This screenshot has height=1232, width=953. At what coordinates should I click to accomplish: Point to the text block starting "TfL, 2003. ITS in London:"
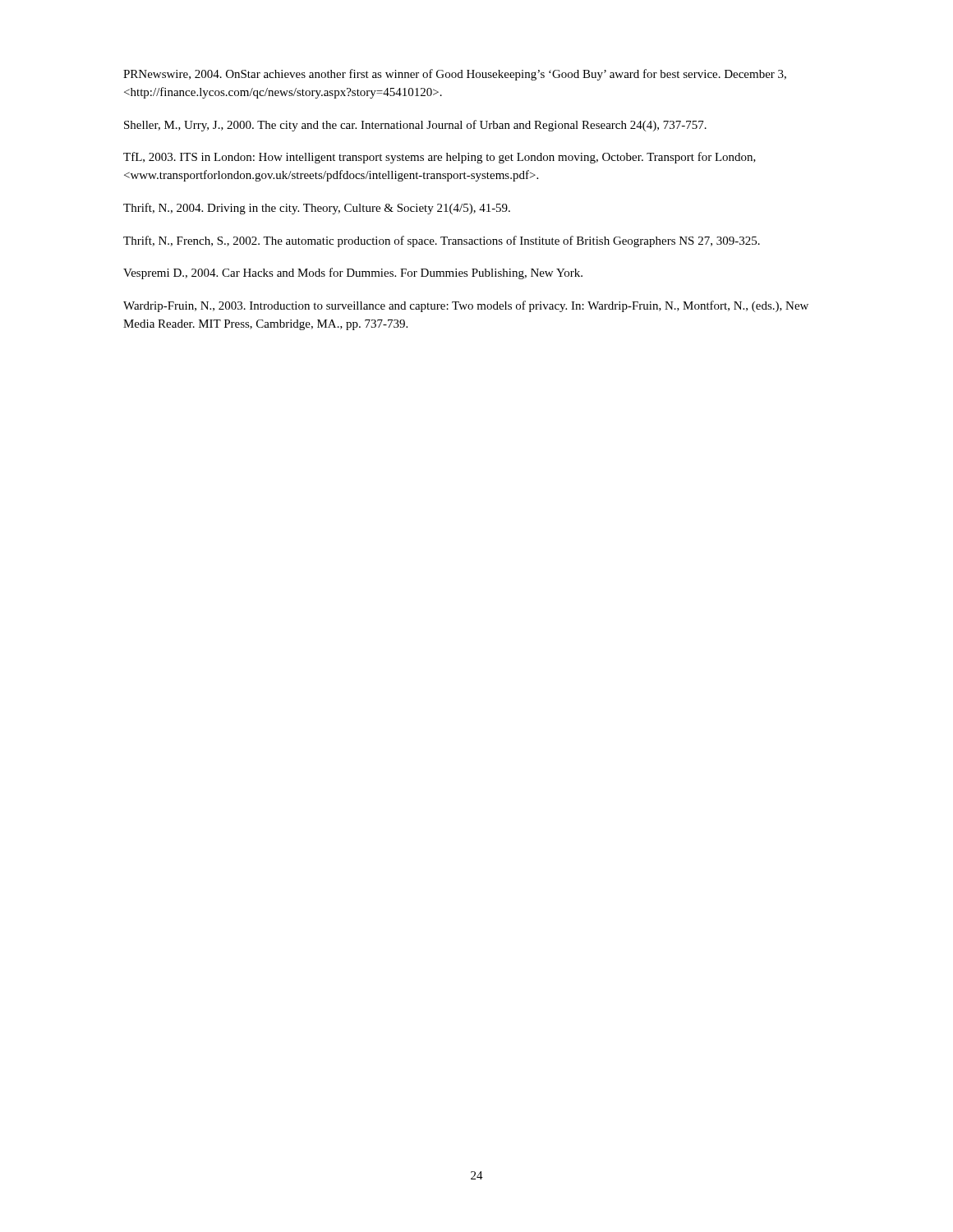[x=440, y=166]
